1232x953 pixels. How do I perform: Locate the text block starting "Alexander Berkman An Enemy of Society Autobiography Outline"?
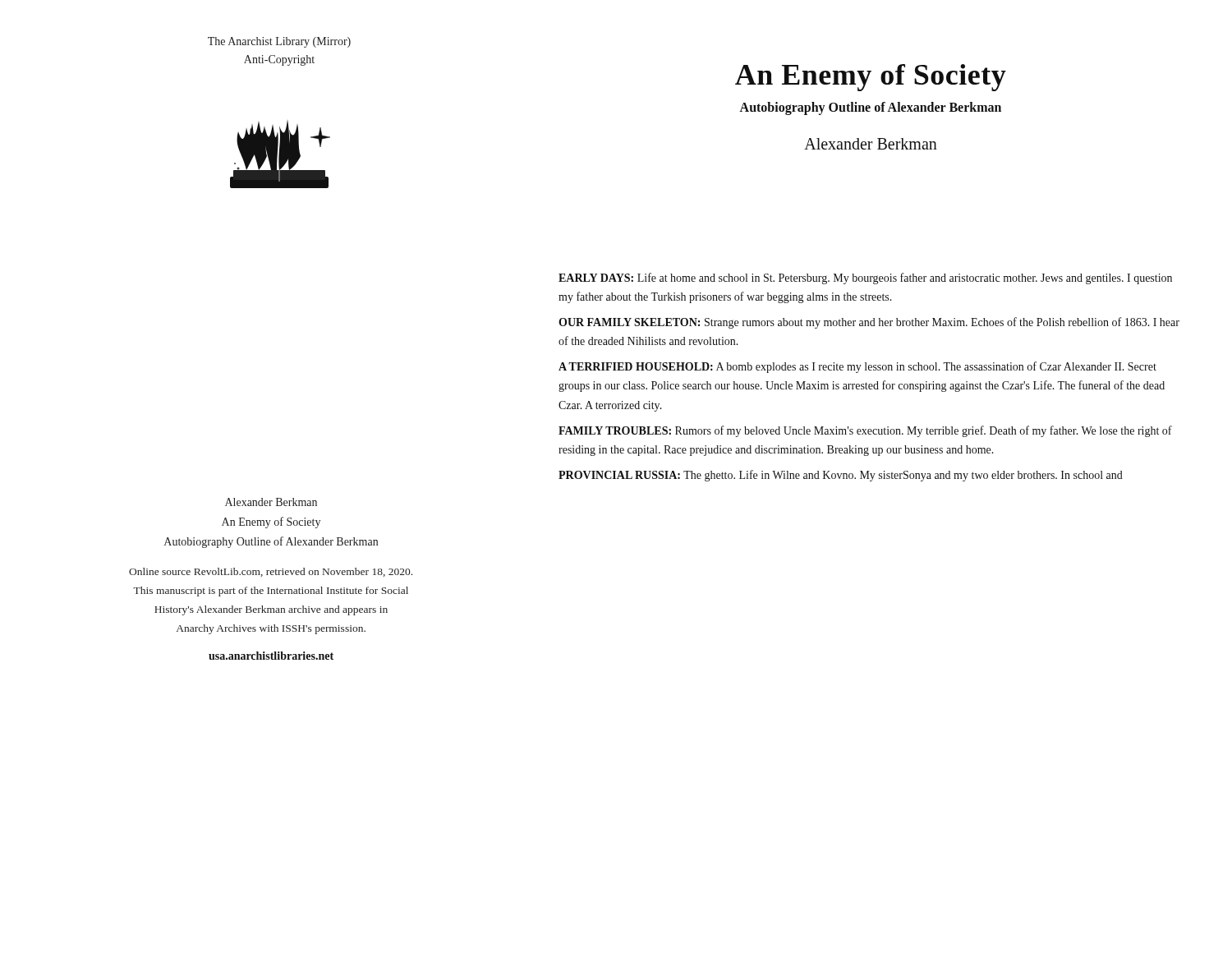(x=271, y=522)
